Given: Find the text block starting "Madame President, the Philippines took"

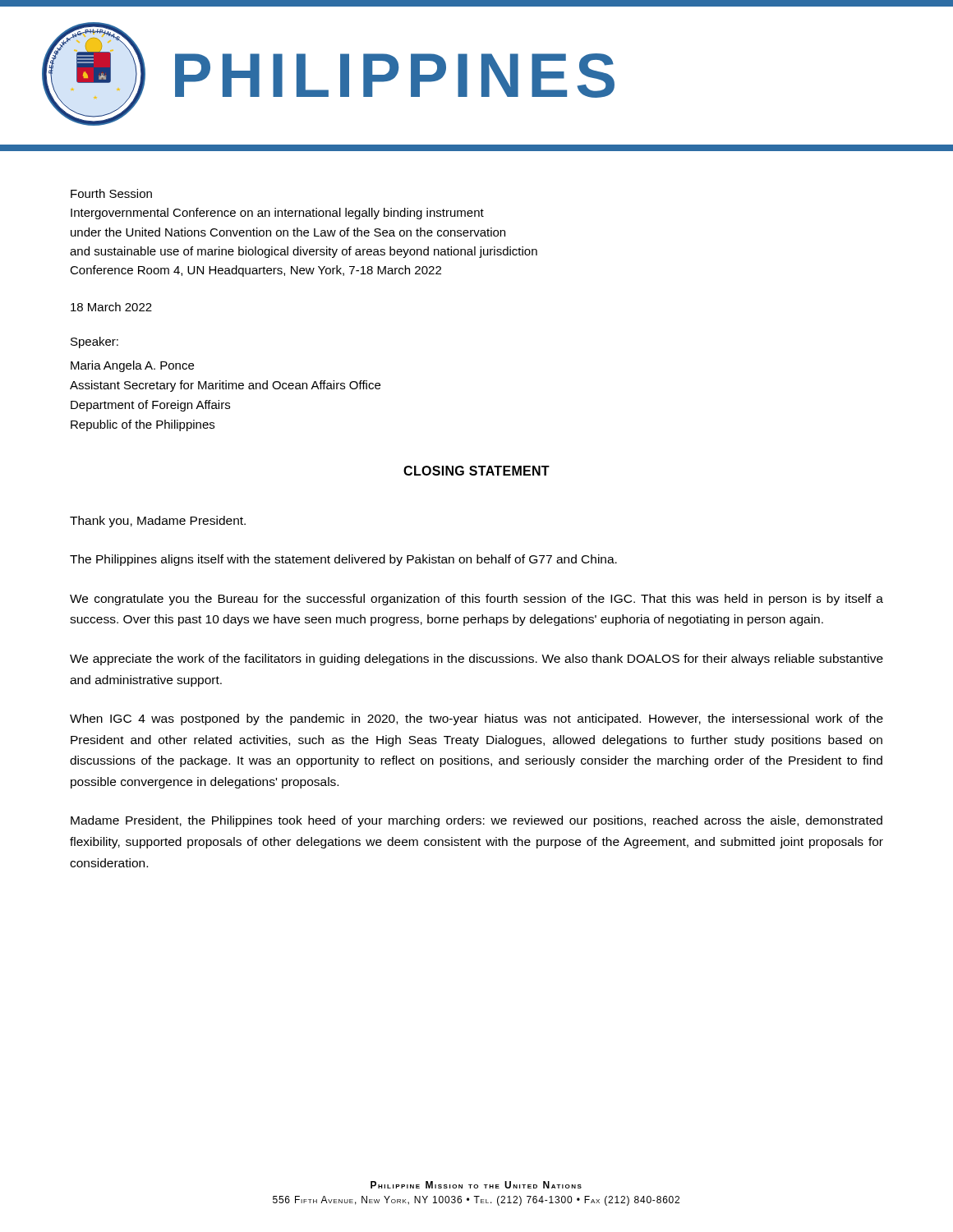Looking at the screenshot, I should coord(476,841).
